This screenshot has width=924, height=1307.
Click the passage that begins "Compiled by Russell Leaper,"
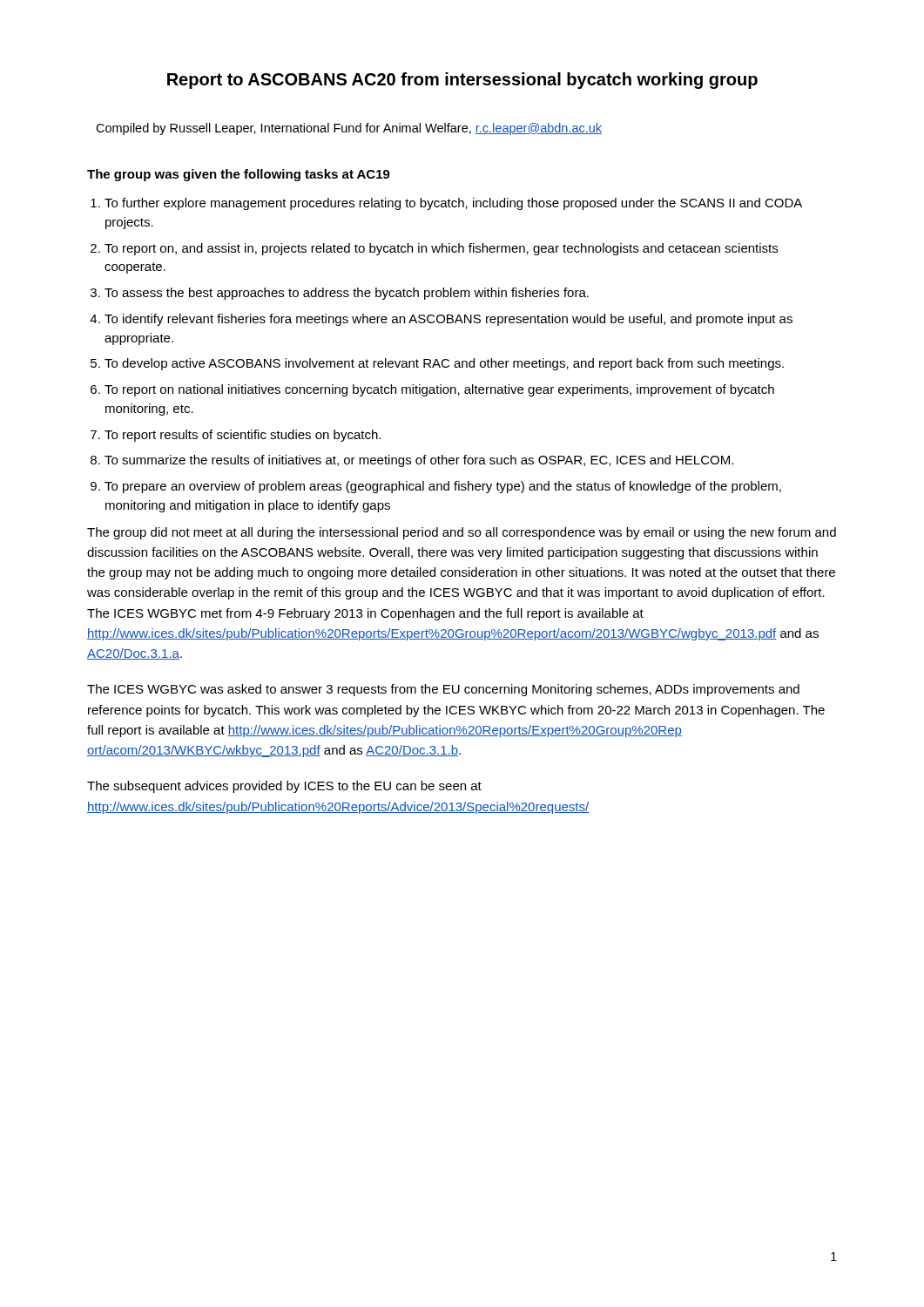pos(349,128)
